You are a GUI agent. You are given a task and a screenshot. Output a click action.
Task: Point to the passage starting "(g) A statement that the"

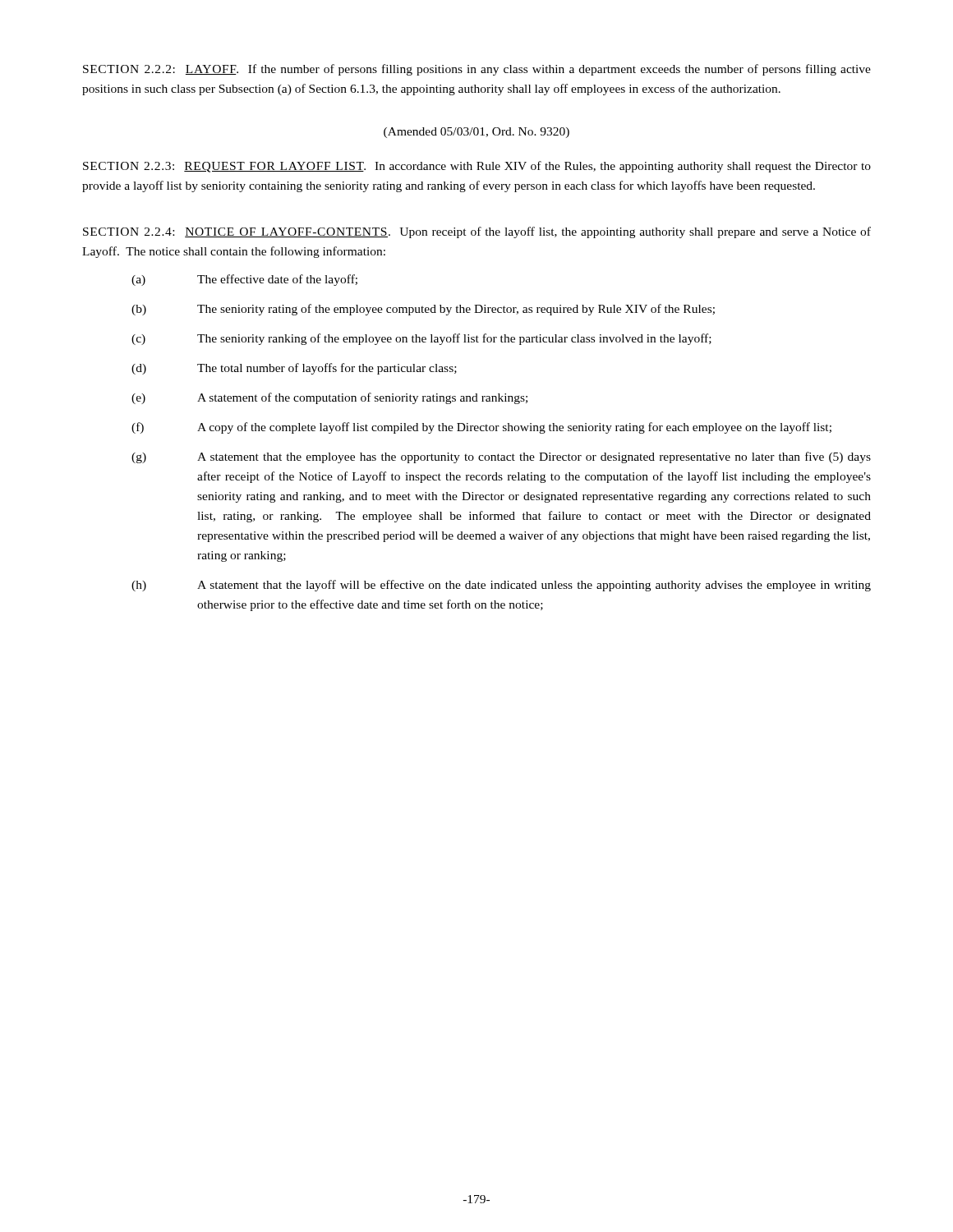click(476, 506)
